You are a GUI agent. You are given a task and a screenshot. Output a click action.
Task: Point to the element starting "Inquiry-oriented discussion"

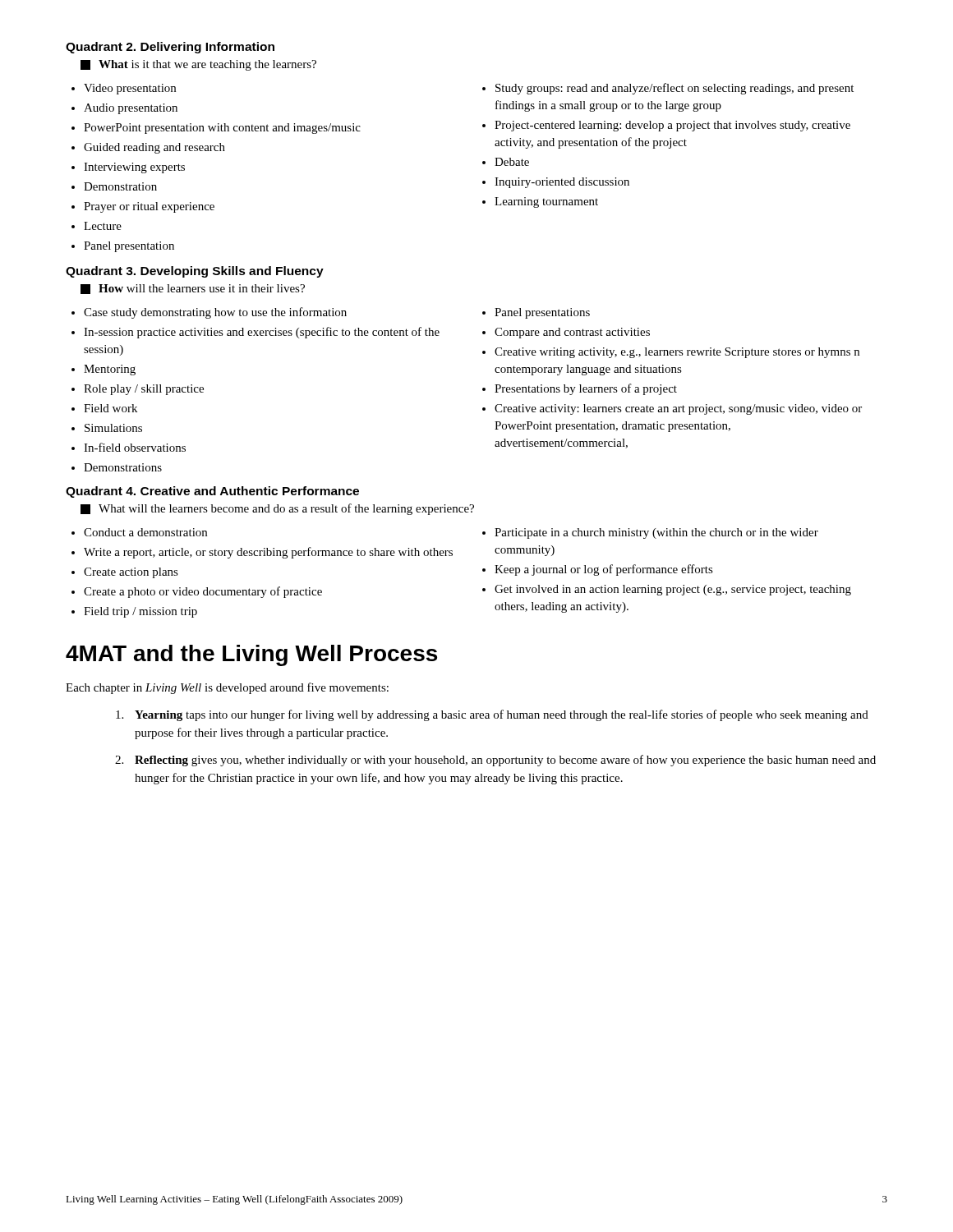pos(562,183)
